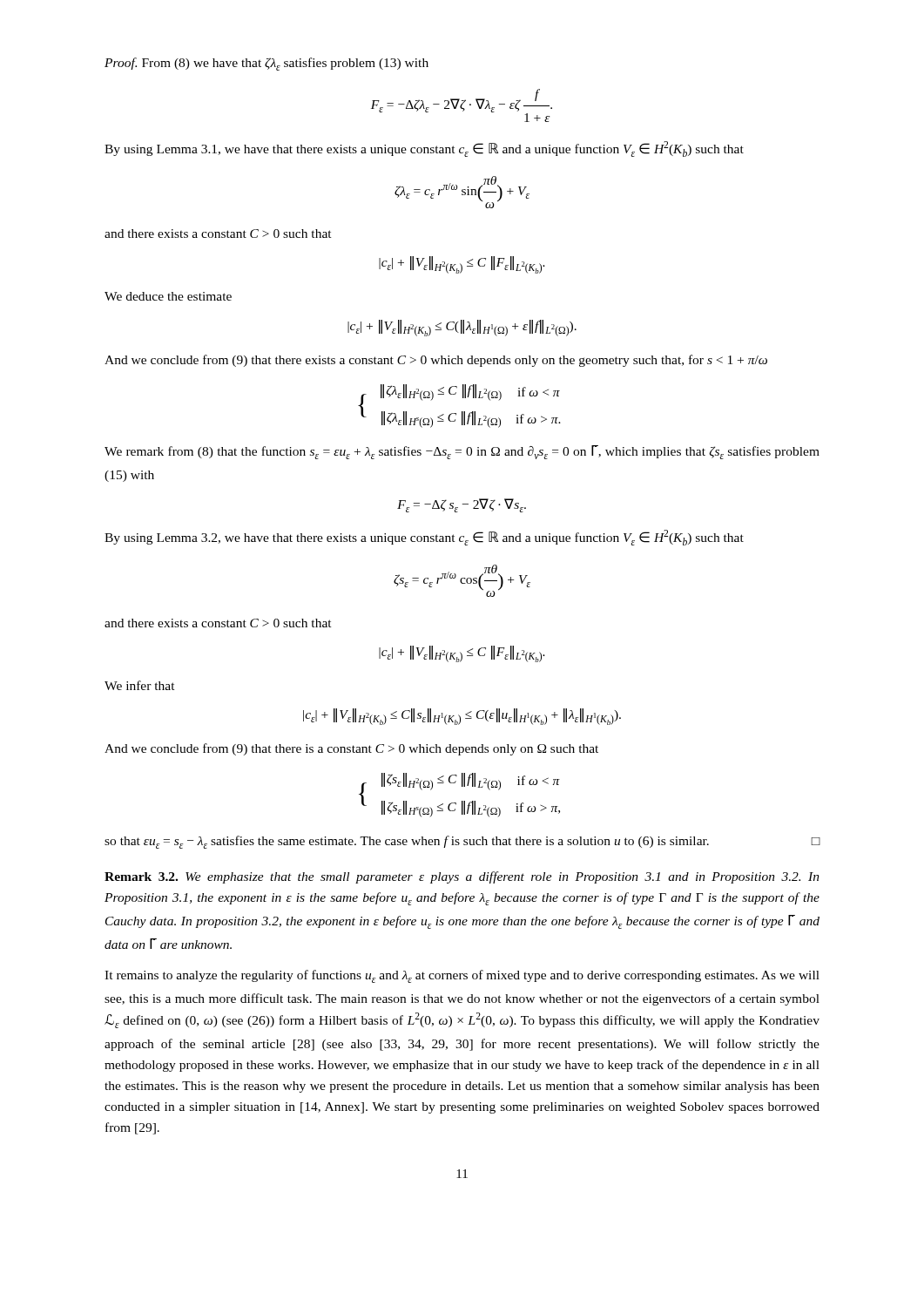924x1307 pixels.
Task: Select the formula that reads "{ ‖ζλε‖H2(Ω) ≤ C ‖f‖L2(Ω) if ω"
Action: point(462,405)
